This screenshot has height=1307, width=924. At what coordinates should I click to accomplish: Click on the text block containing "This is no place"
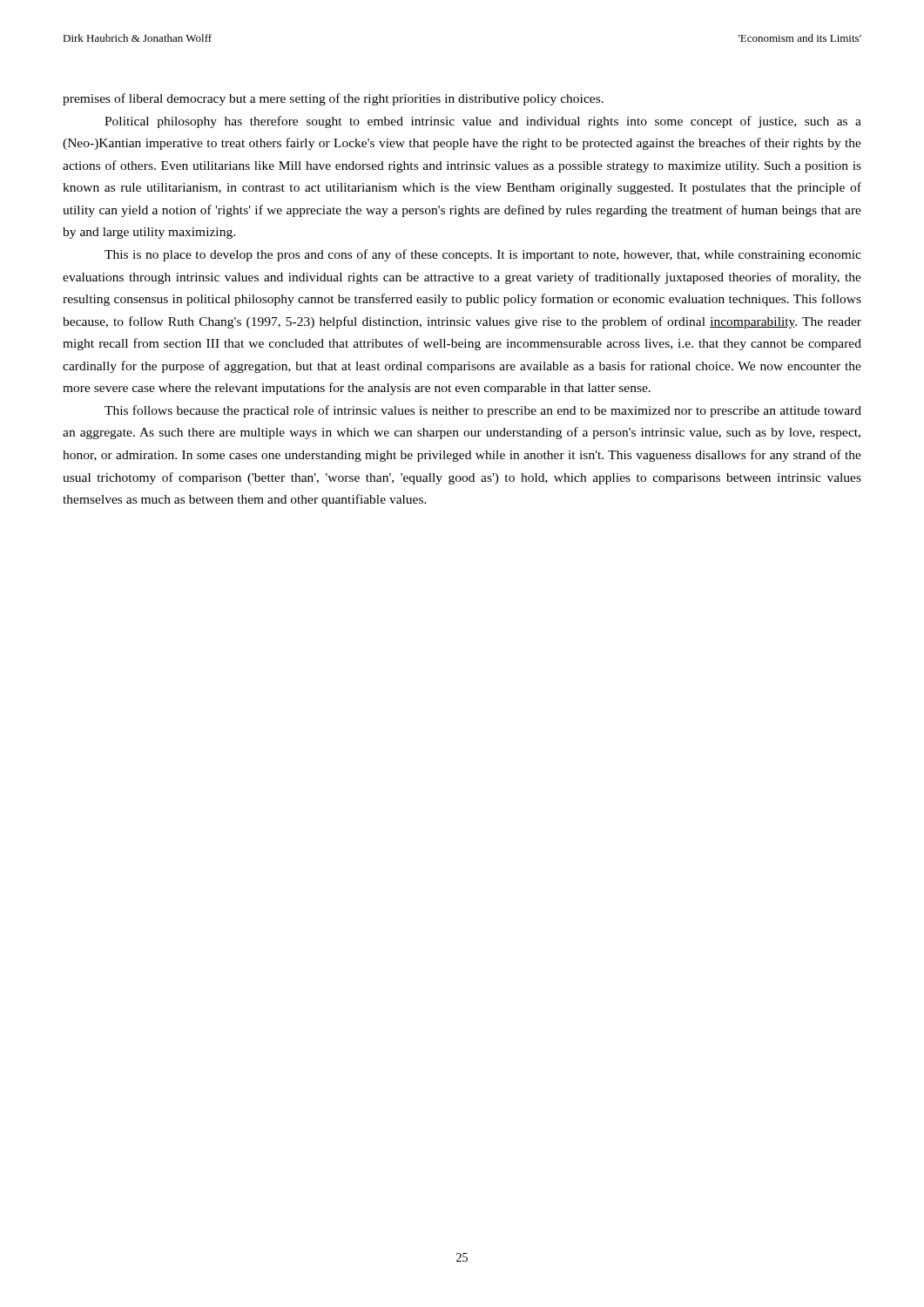coord(462,321)
